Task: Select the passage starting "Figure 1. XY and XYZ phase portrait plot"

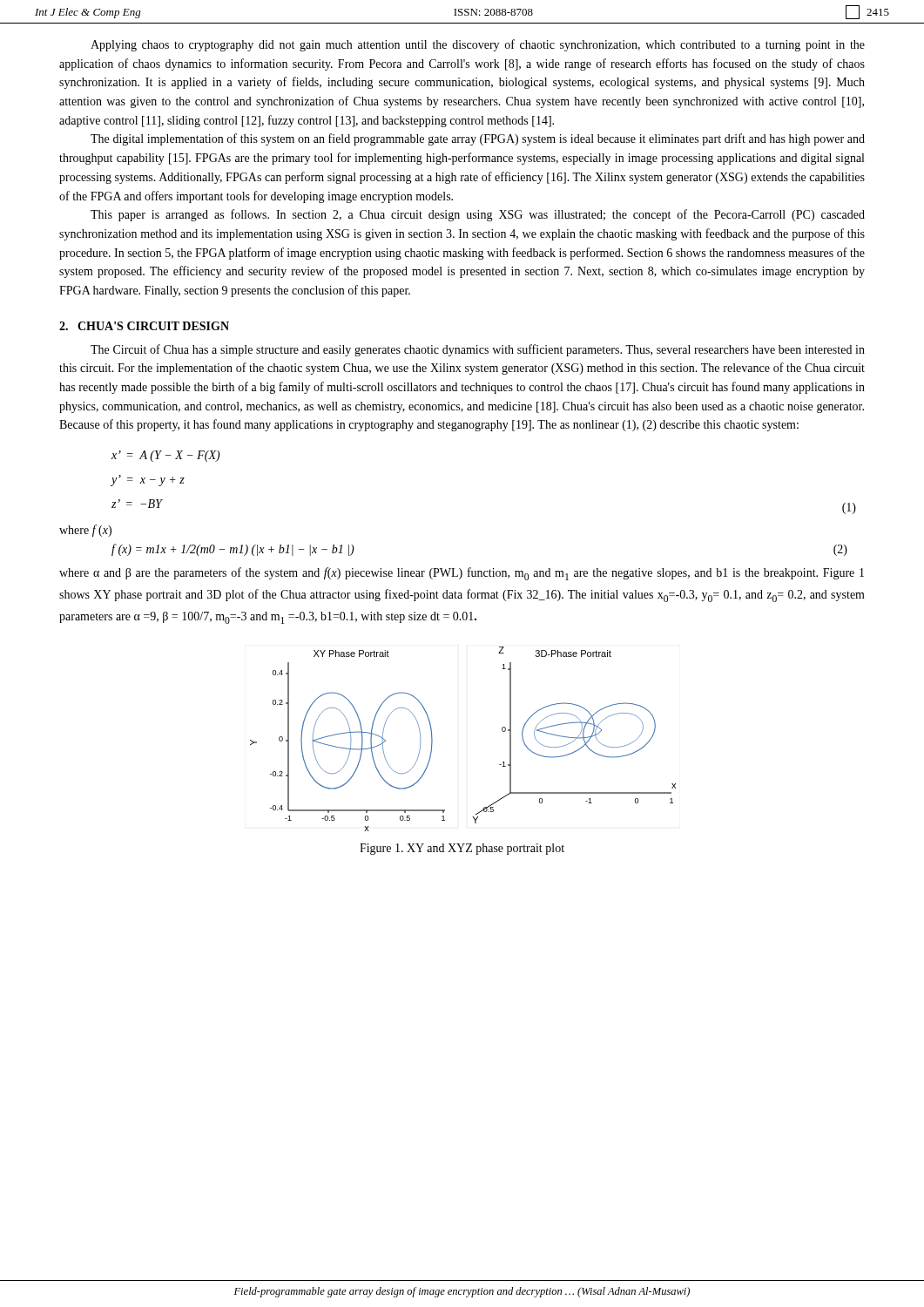Action: (x=462, y=848)
